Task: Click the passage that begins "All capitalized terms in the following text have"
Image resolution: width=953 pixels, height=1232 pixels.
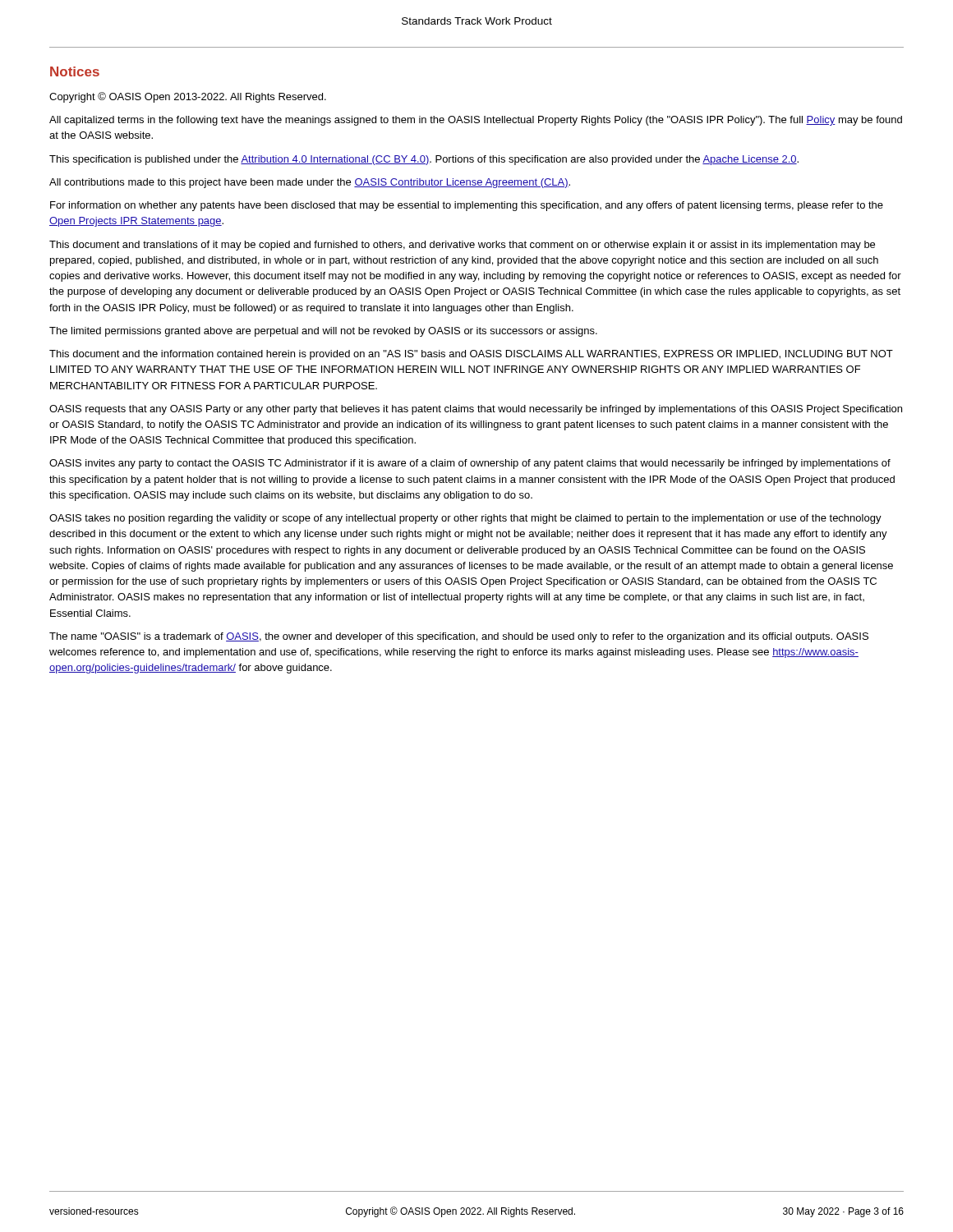Action: [x=476, y=128]
